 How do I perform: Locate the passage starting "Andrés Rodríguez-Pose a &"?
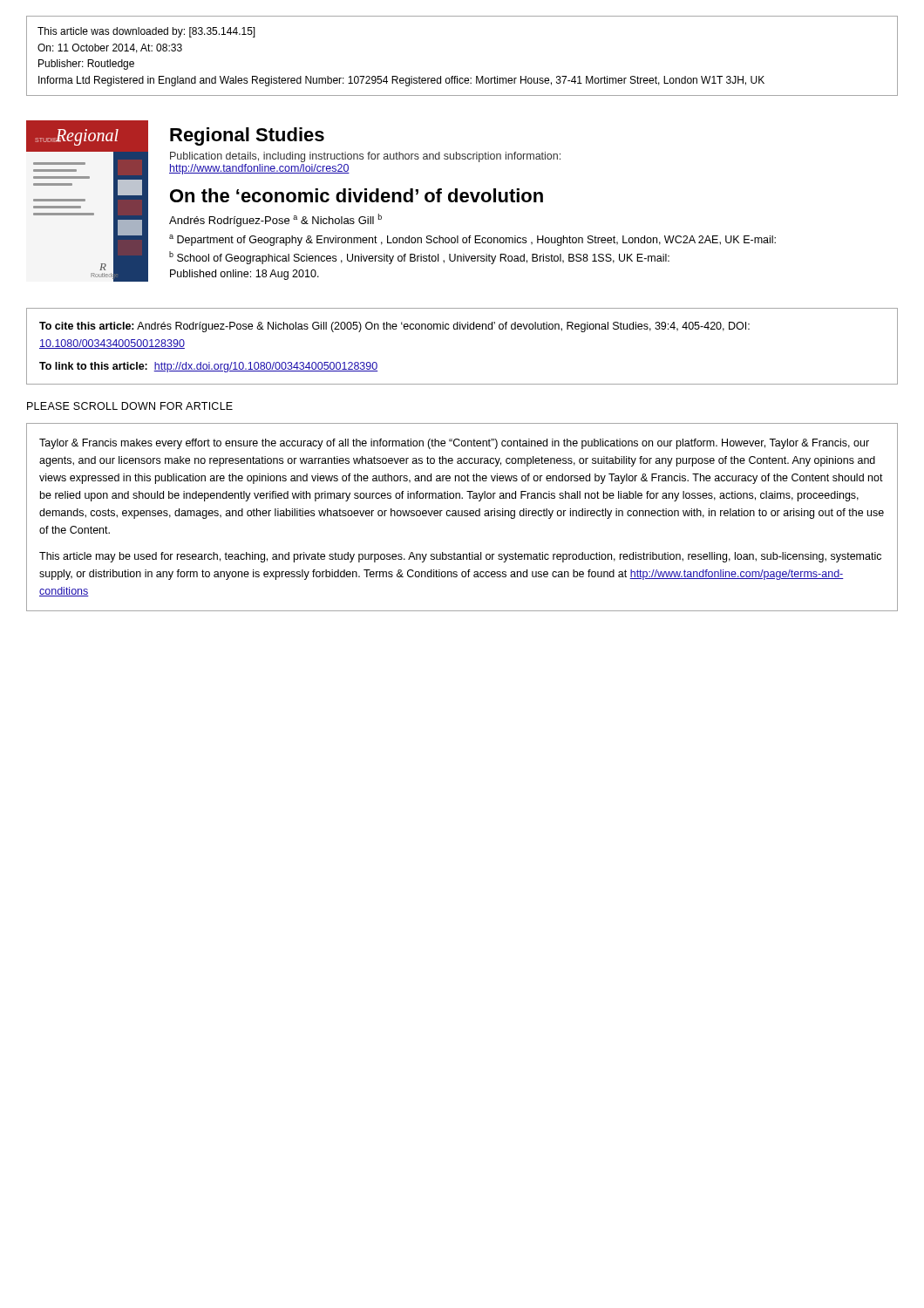[275, 220]
